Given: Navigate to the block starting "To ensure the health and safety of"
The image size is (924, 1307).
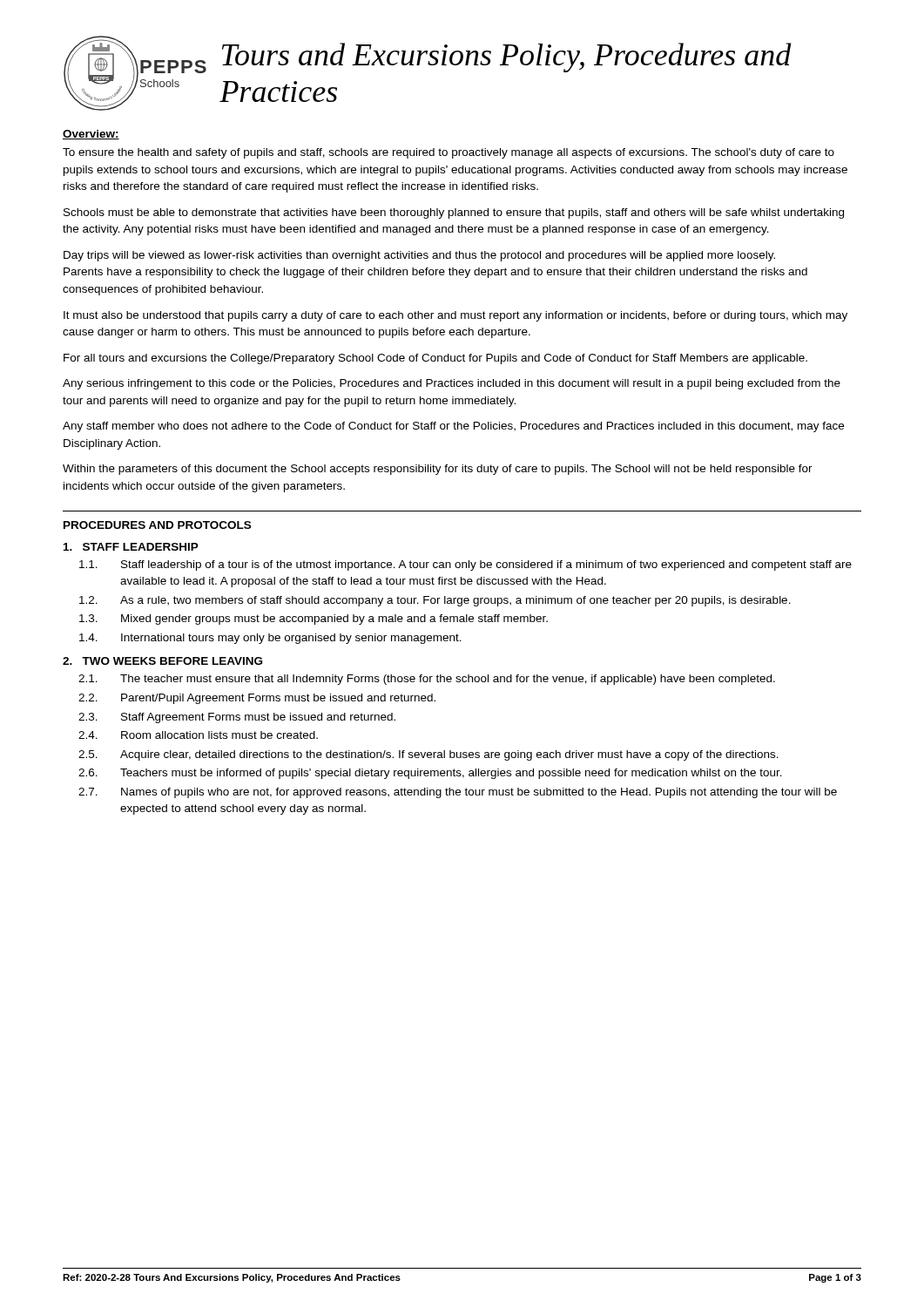Looking at the screenshot, I should (455, 169).
